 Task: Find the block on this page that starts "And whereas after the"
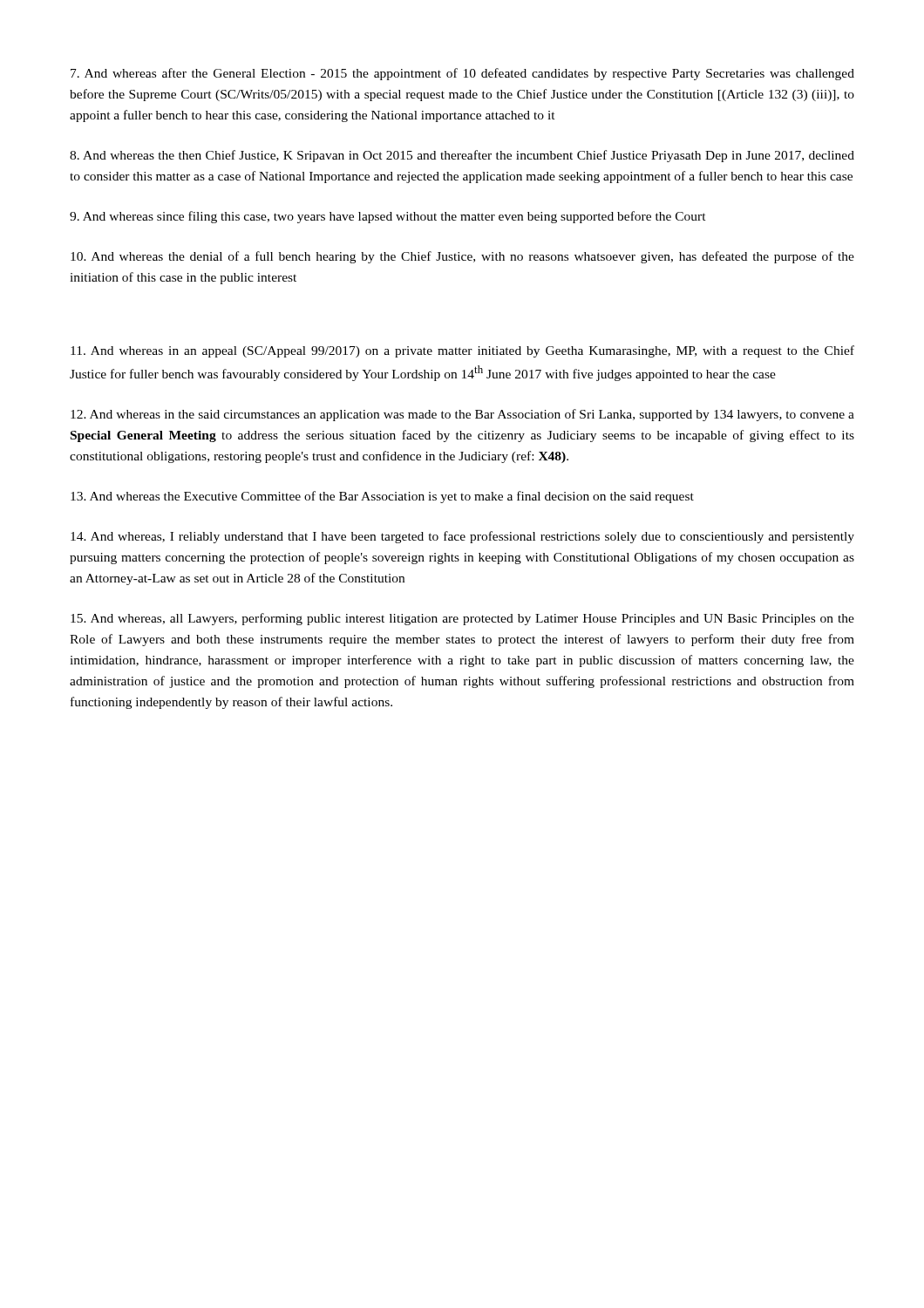click(462, 94)
